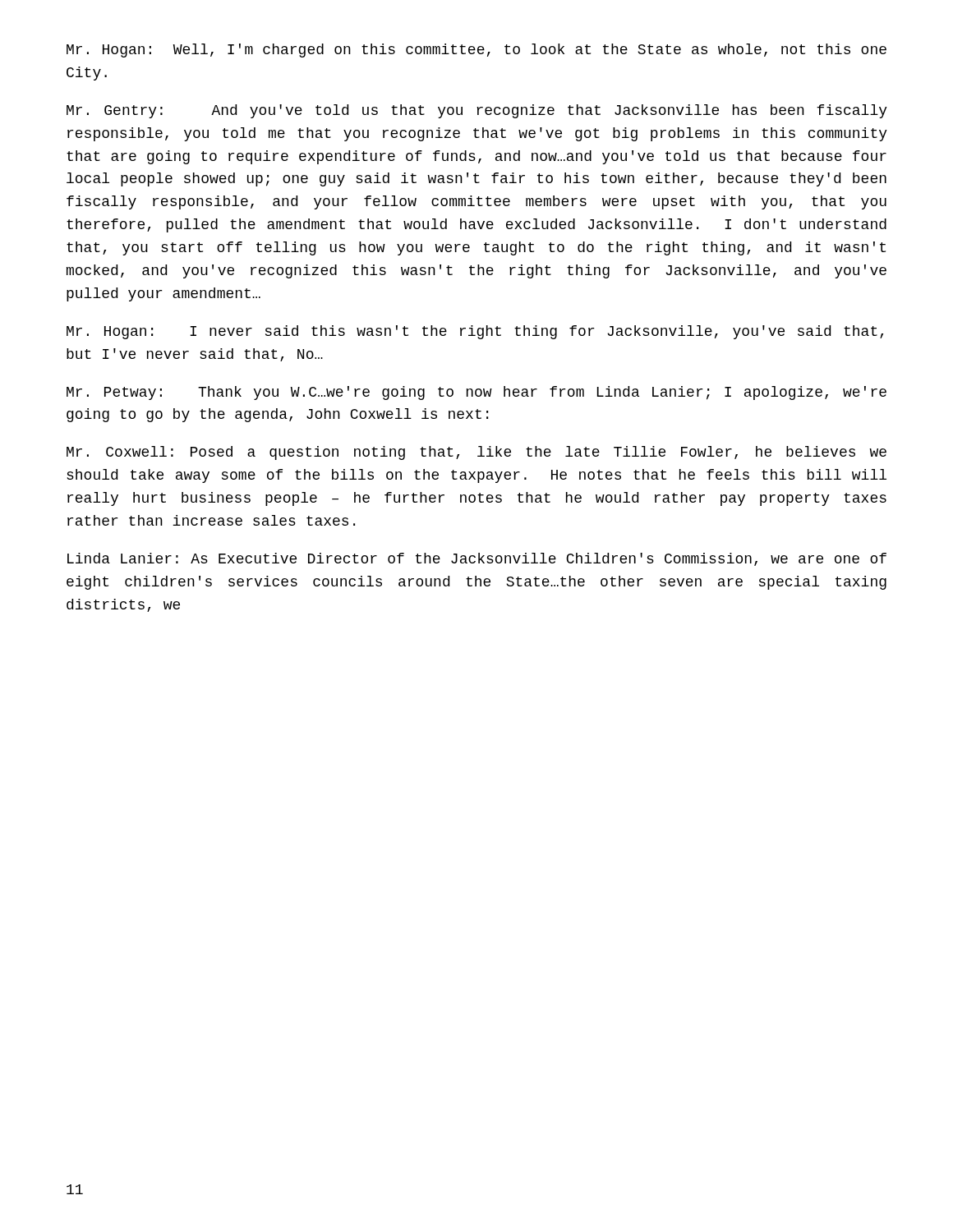953x1232 pixels.
Task: Locate the text block that reads "Mr. Hogan: I never"
Action: tap(476, 343)
